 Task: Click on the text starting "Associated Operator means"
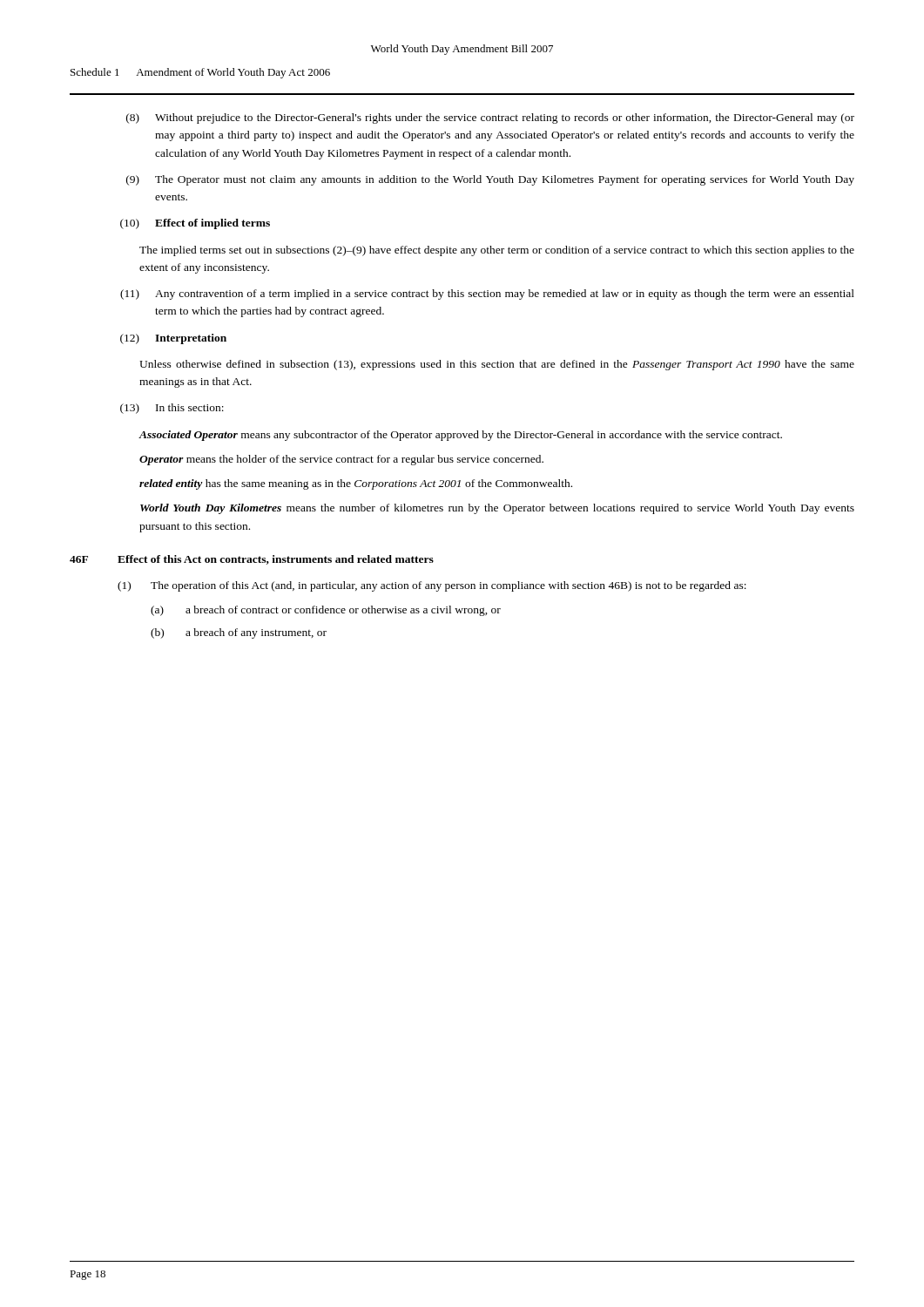click(x=461, y=434)
